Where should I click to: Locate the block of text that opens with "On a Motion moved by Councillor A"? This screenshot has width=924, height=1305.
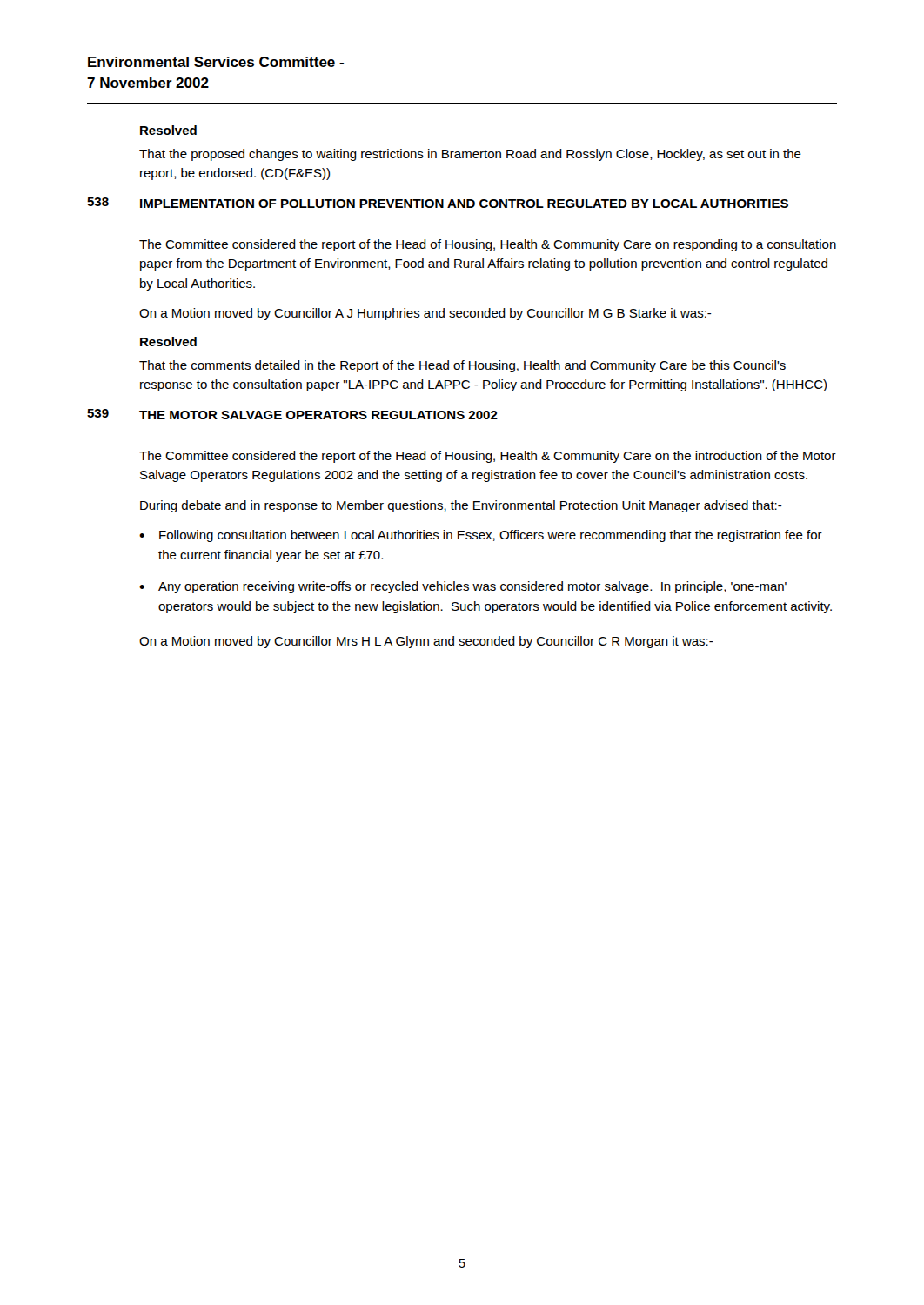488,313
